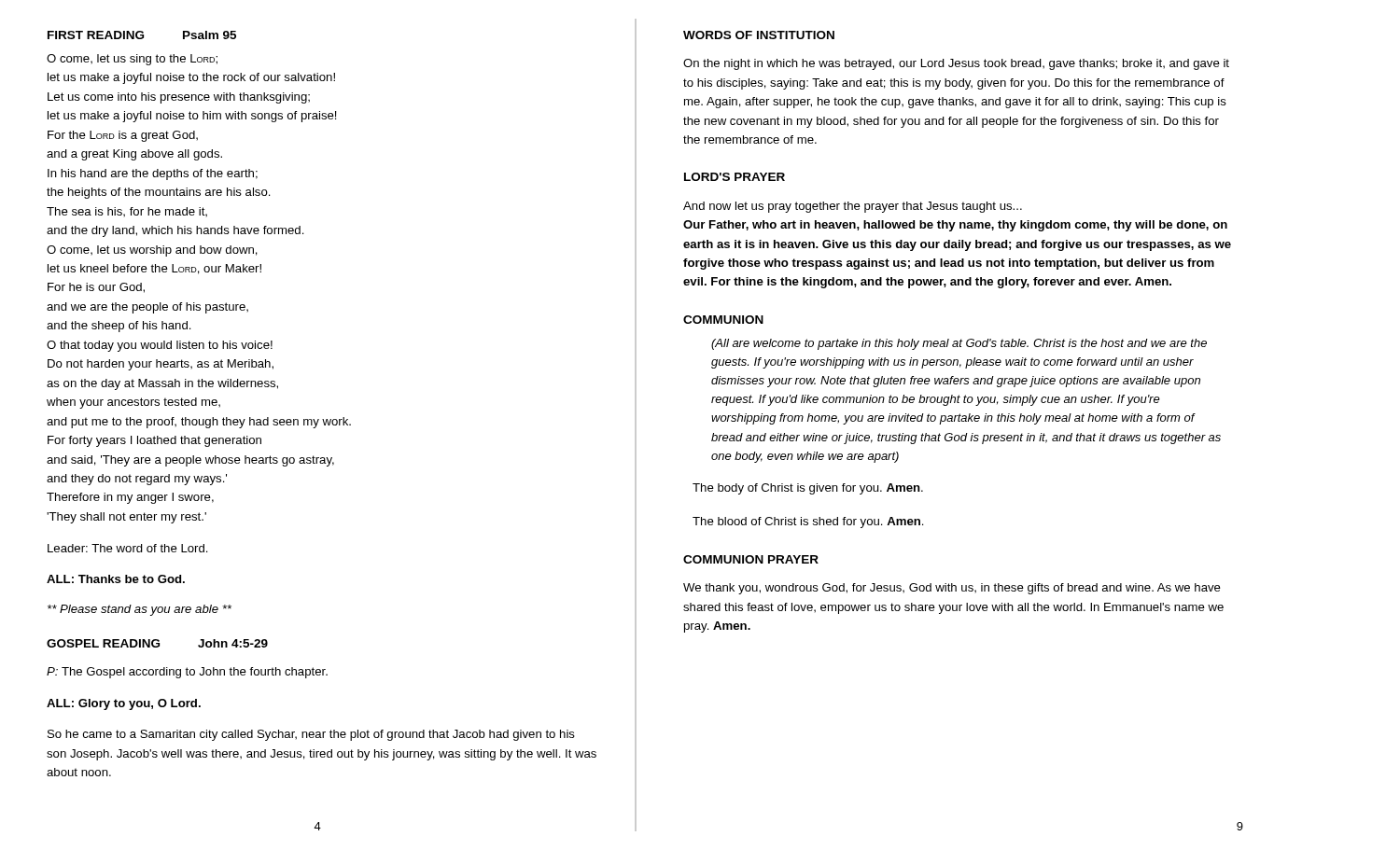Viewport: 1400px width, 850px height.
Task: Find the text block with the text "We thank you, wondrous God, for"
Action: [x=959, y=607]
